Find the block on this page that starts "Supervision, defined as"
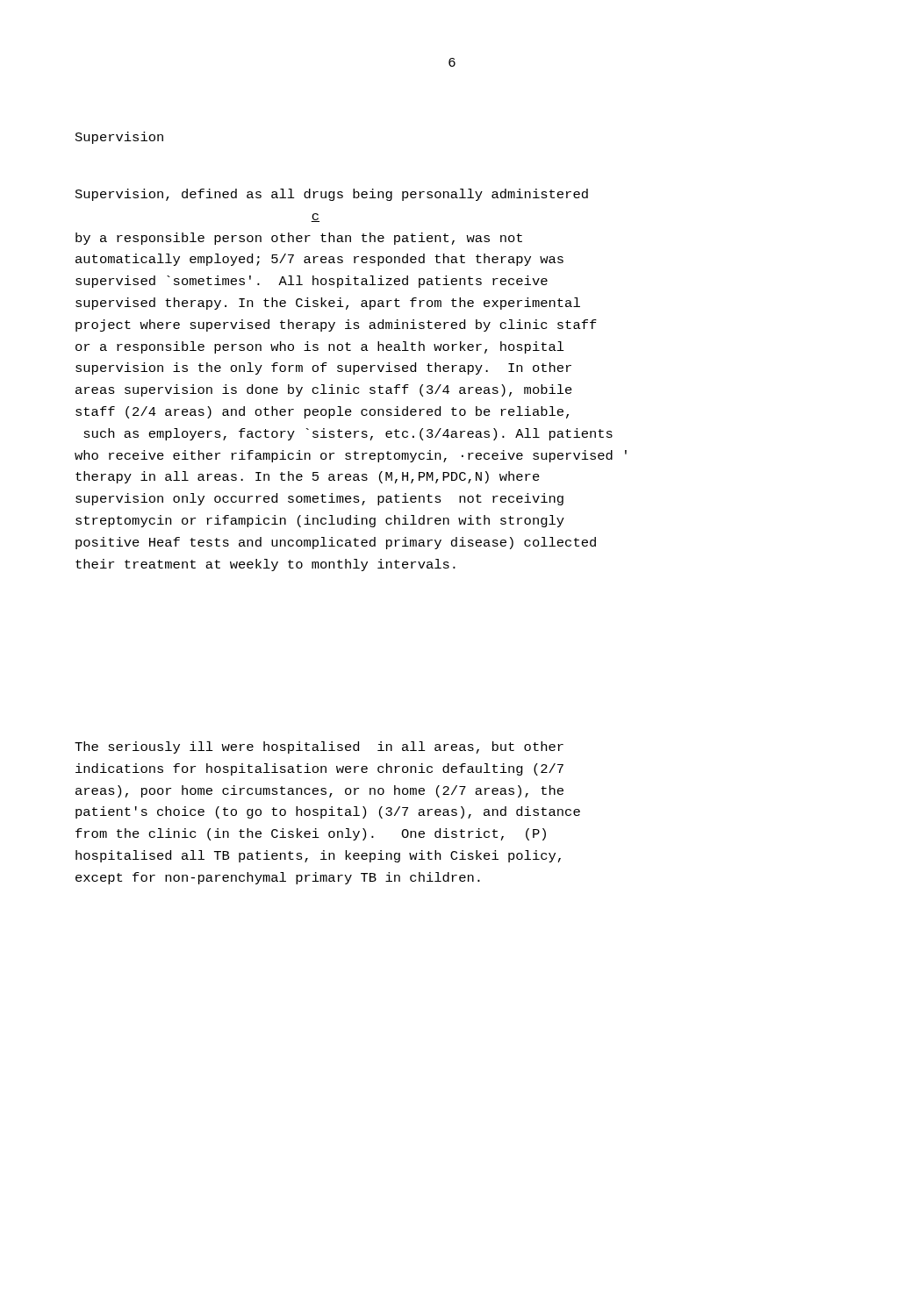The width and height of the screenshot is (904, 1316). click(352, 380)
